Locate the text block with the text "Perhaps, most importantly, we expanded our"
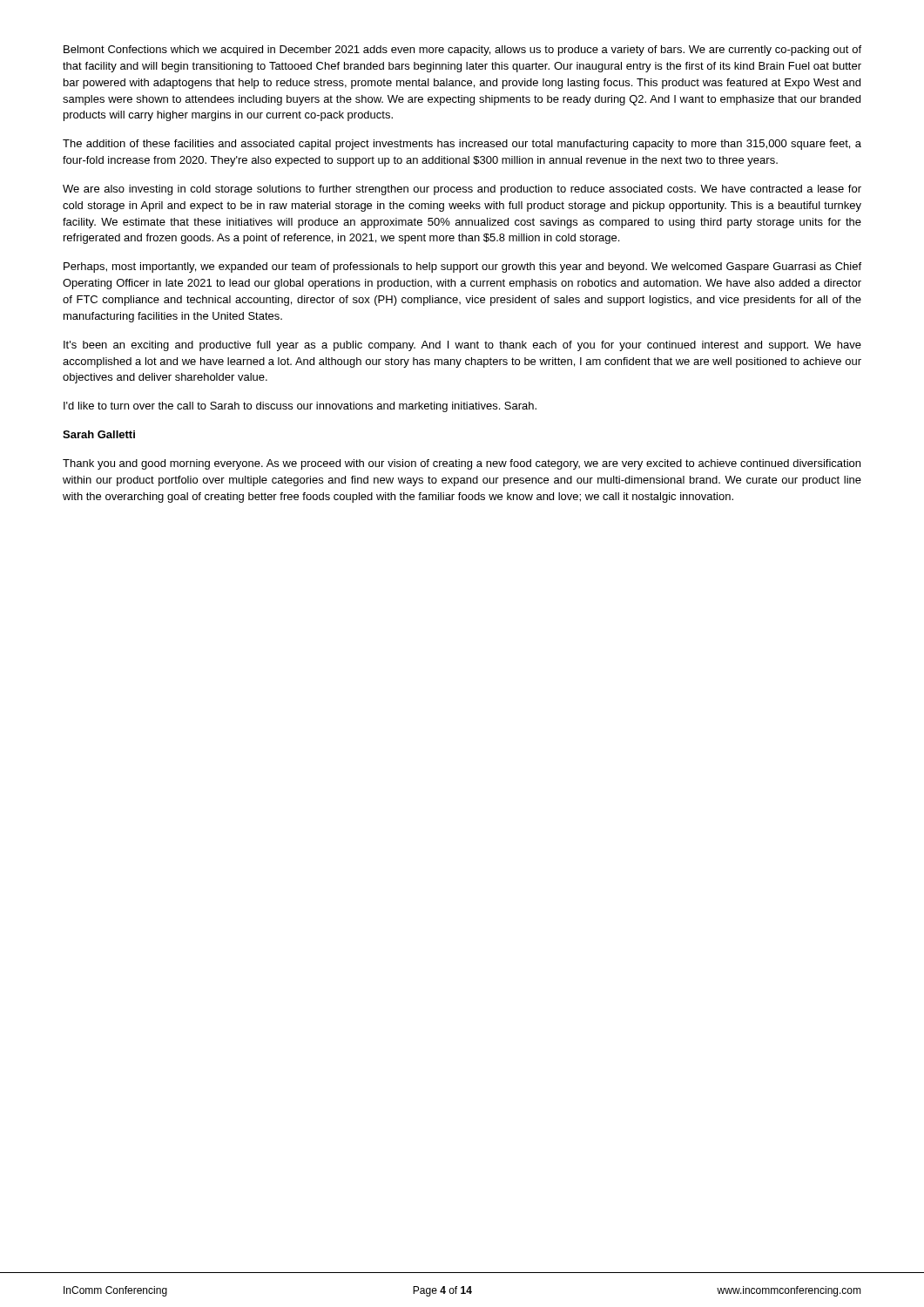This screenshot has width=924, height=1307. coord(462,292)
